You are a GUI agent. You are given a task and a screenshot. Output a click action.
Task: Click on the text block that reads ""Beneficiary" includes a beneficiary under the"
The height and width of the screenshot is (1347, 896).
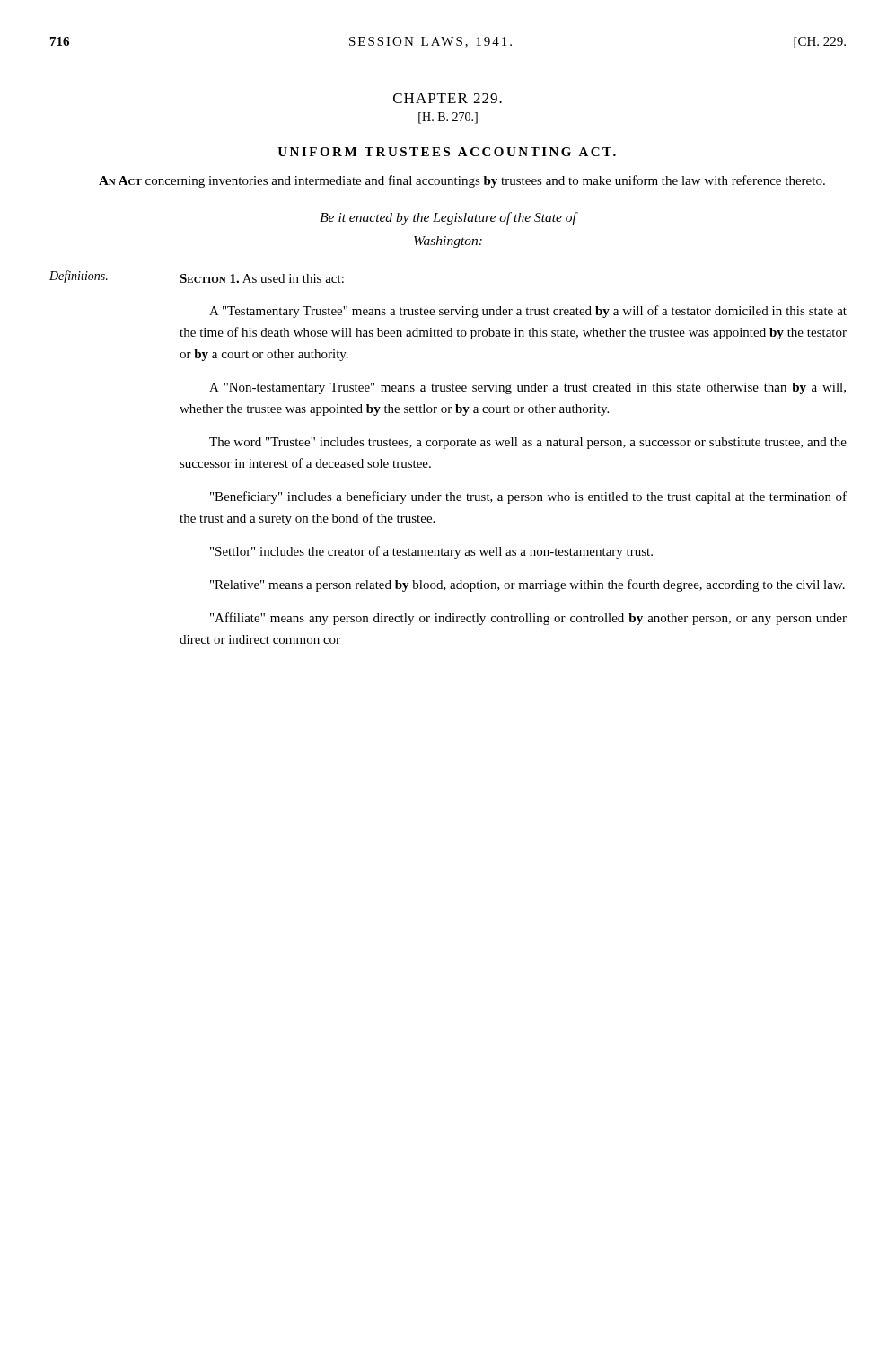pos(513,508)
